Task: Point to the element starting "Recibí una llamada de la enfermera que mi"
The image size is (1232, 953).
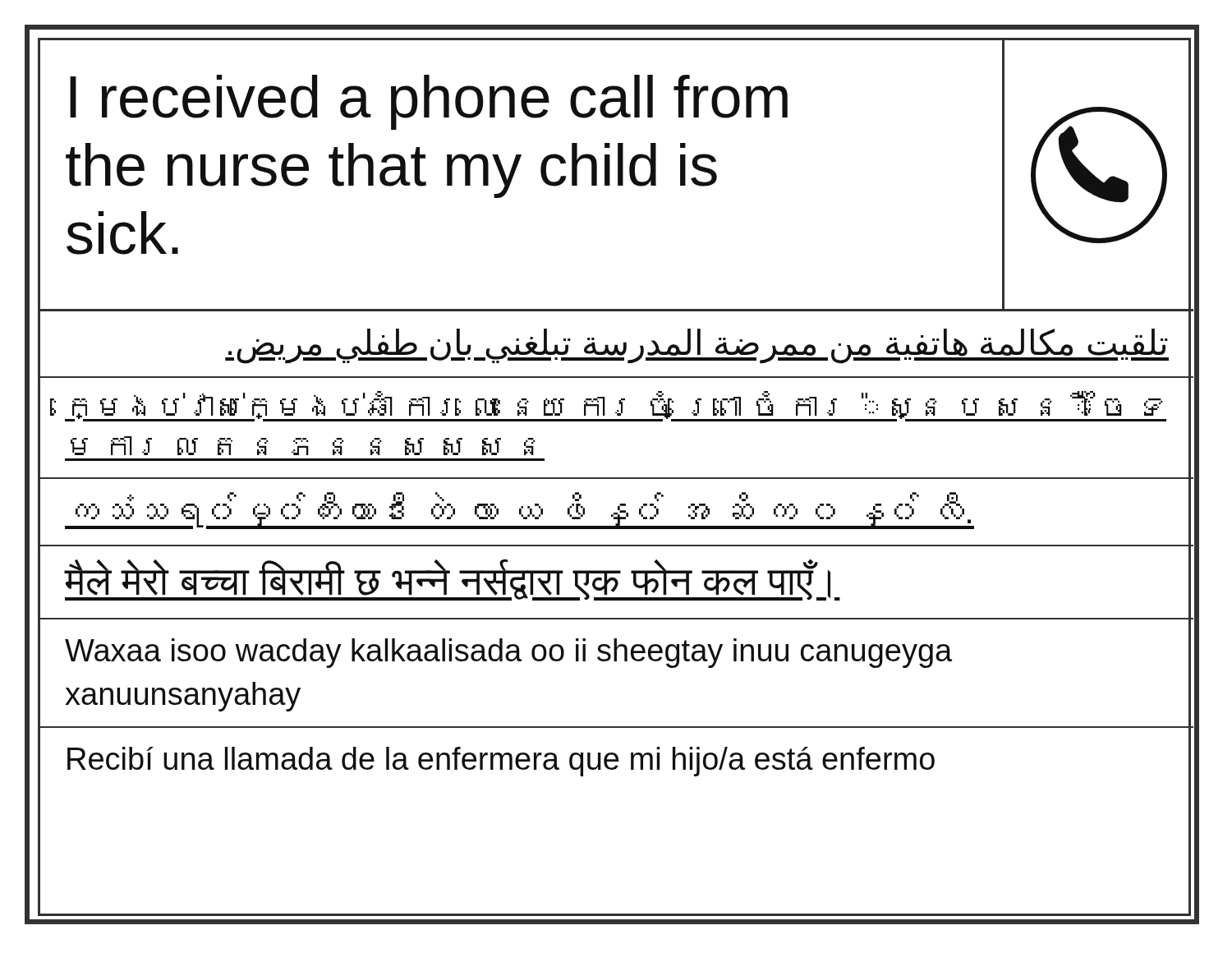Action: click(x=500, y=759)
